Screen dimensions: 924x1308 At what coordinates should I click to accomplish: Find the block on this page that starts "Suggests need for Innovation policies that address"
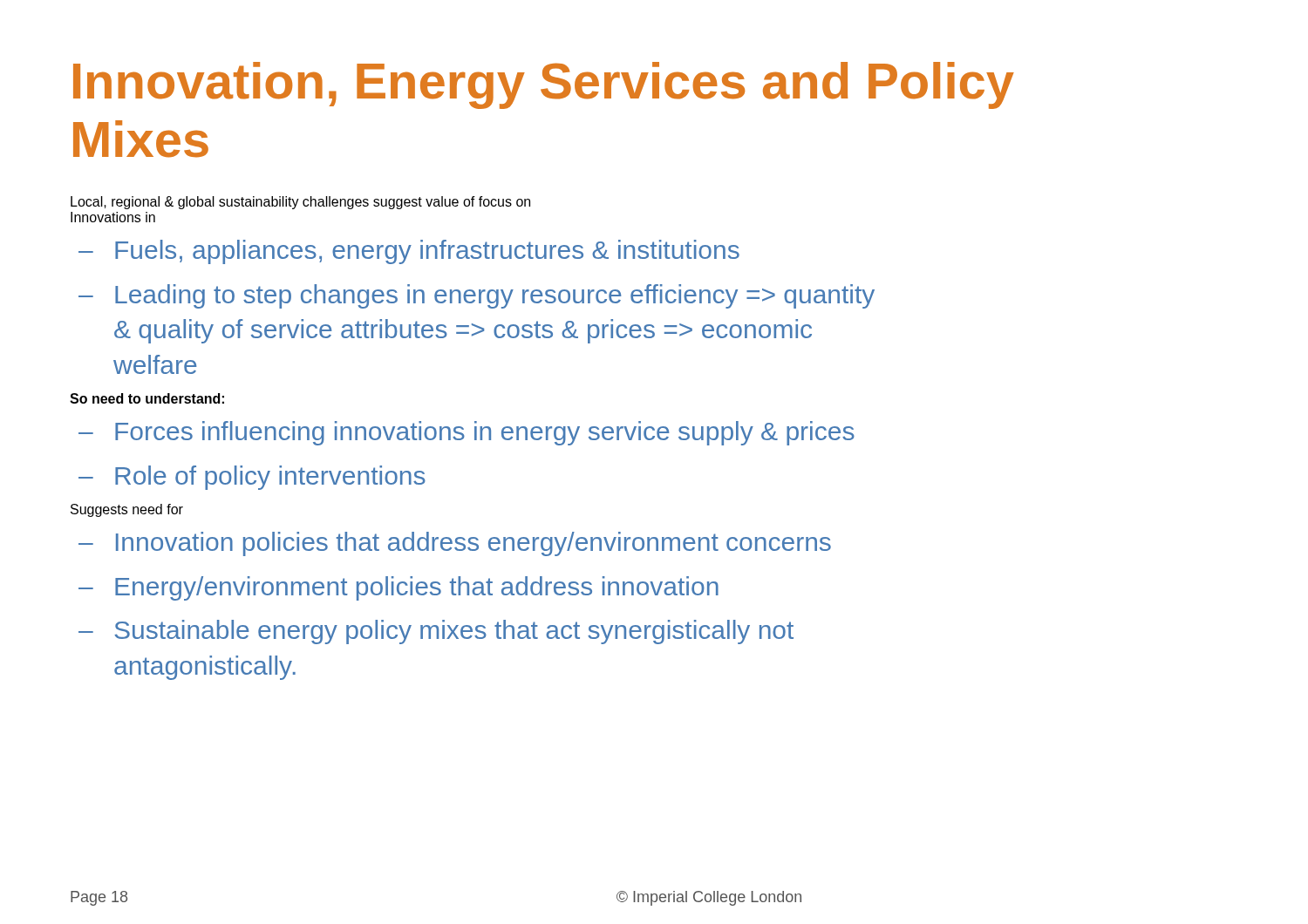tap(654, 593)
